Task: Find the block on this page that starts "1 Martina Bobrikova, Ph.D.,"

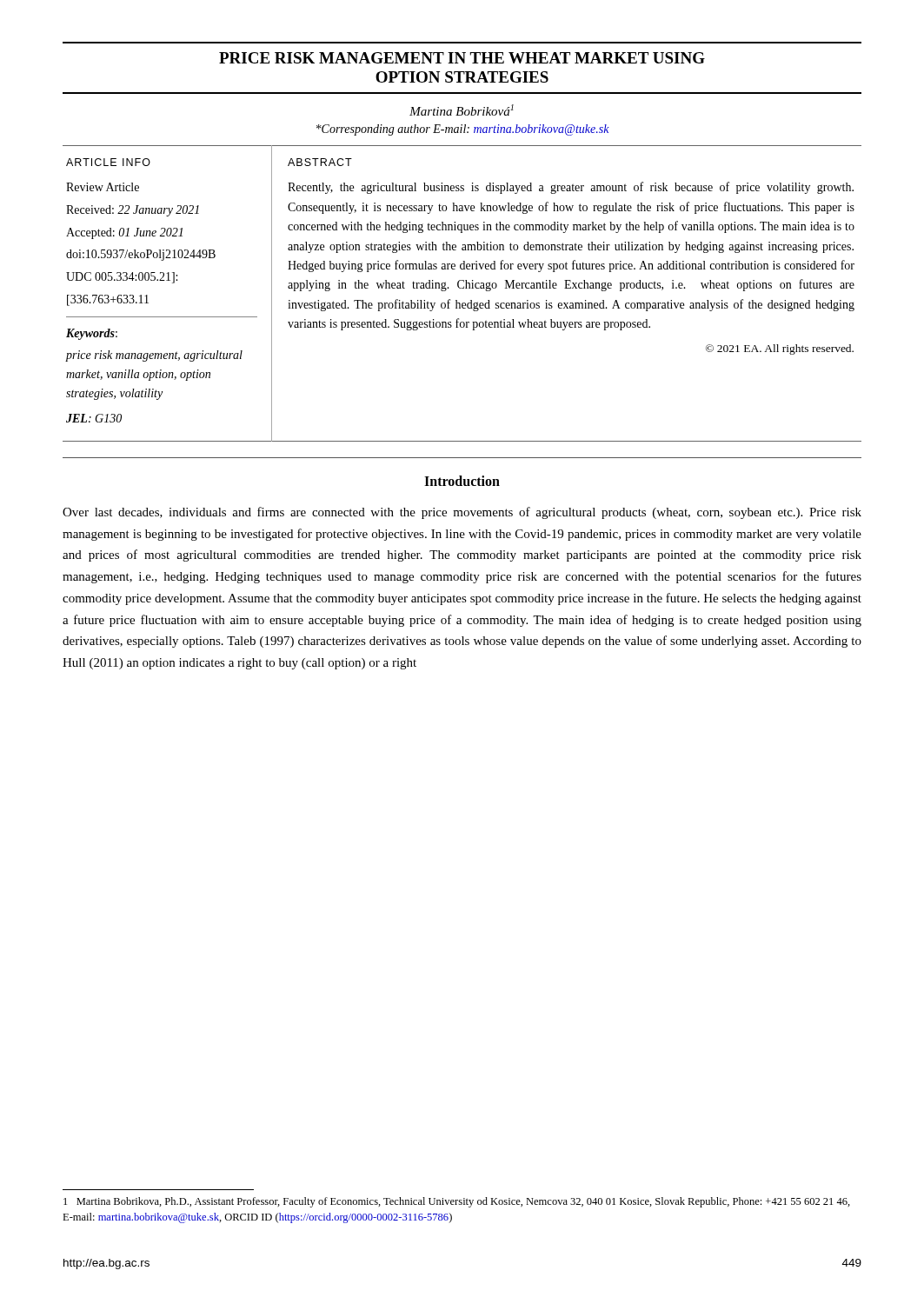Action: pyautogui.click(x=456, y=1209)
